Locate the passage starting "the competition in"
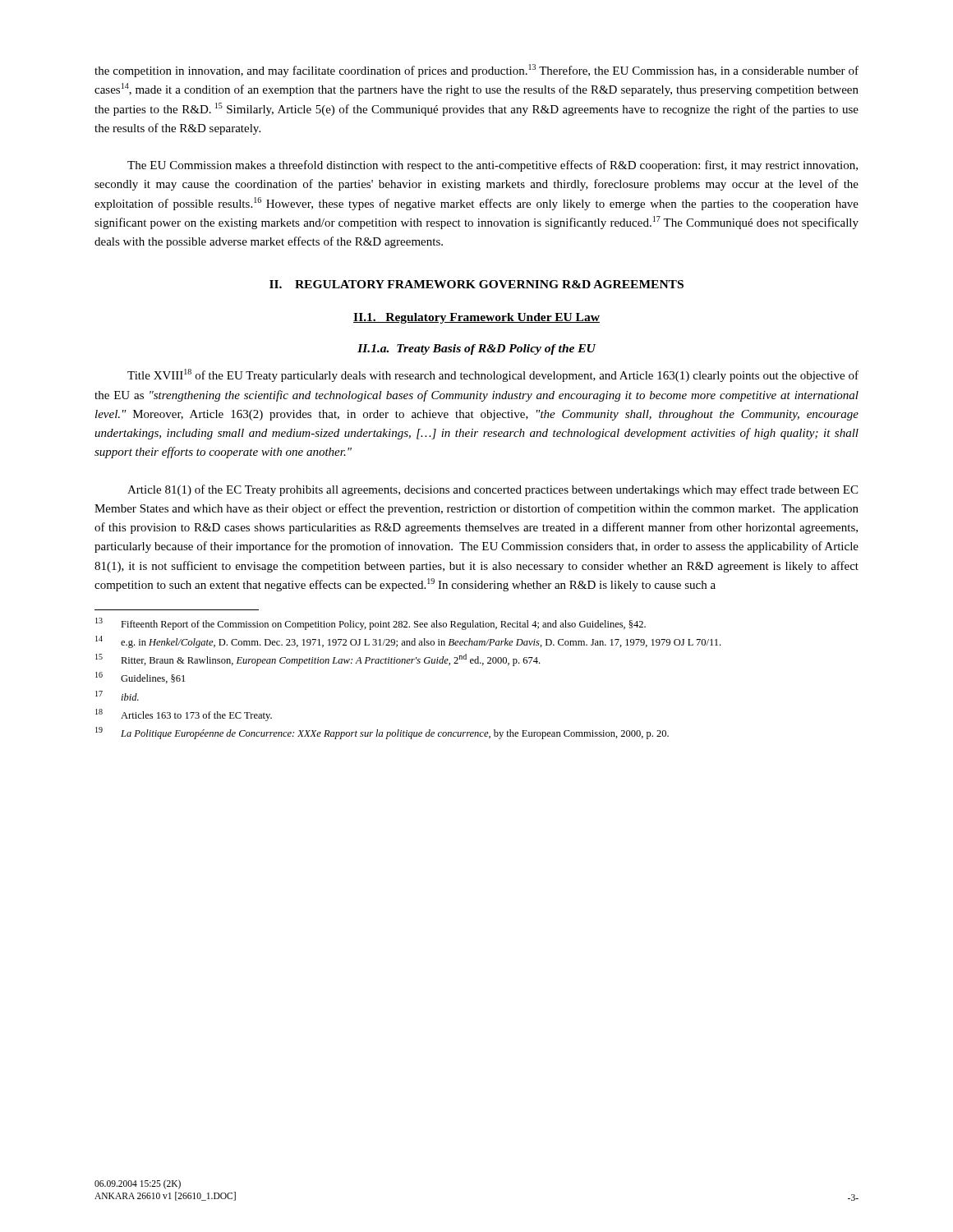 (476, 100)
